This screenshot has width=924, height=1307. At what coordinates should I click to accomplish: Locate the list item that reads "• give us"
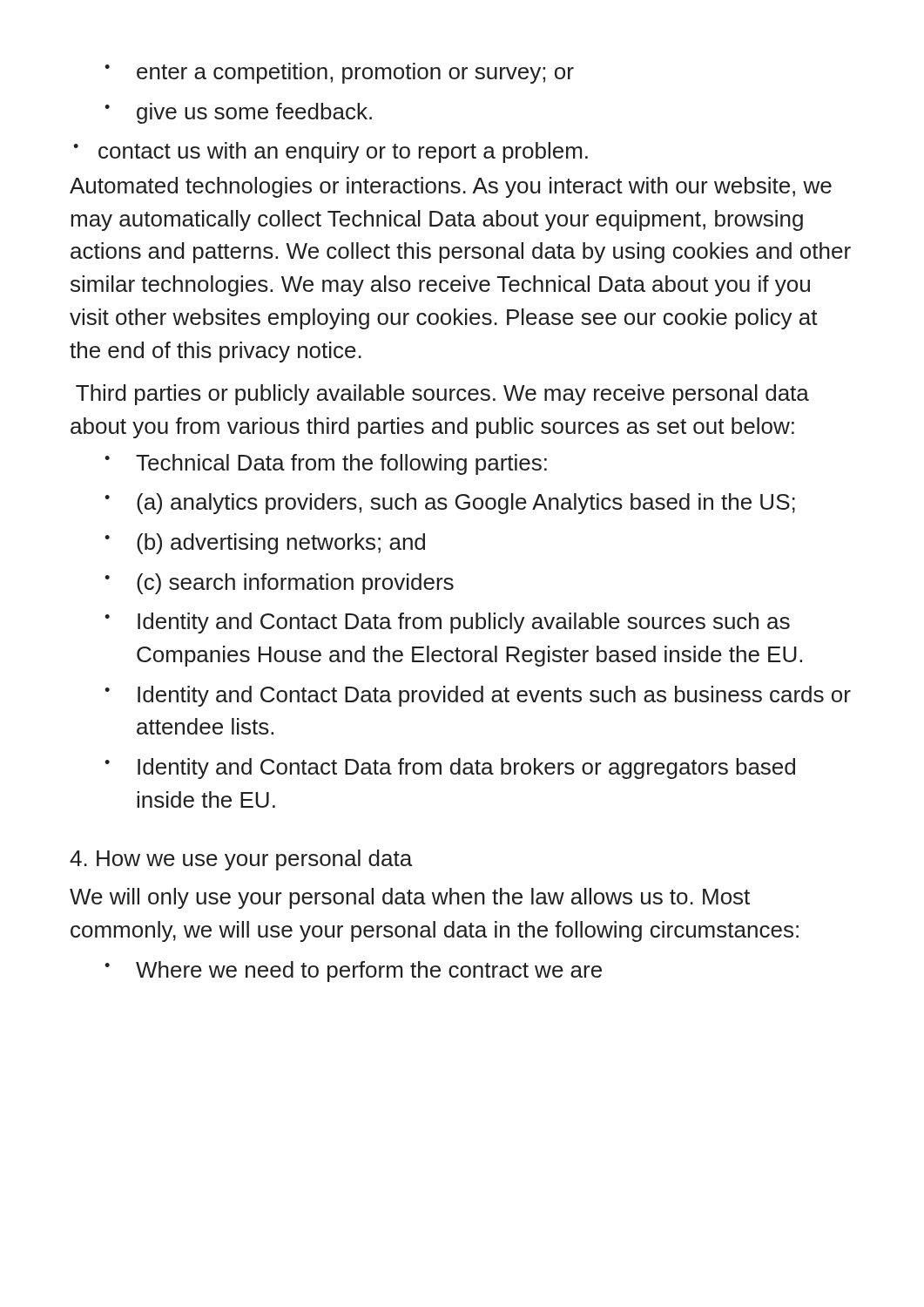(x=238, y=113)
